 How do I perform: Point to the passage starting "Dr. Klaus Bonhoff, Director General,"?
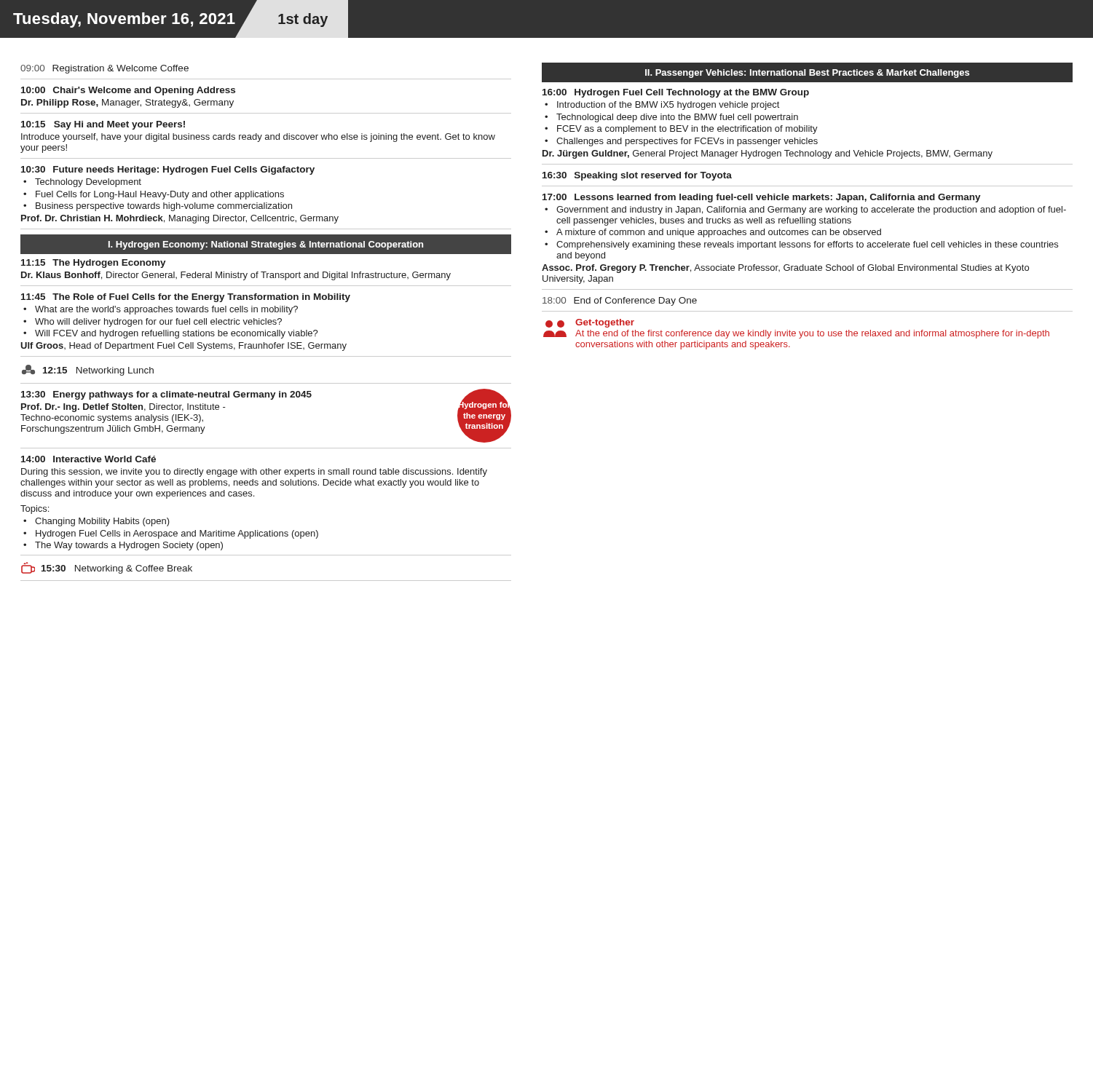pos(236,275)
